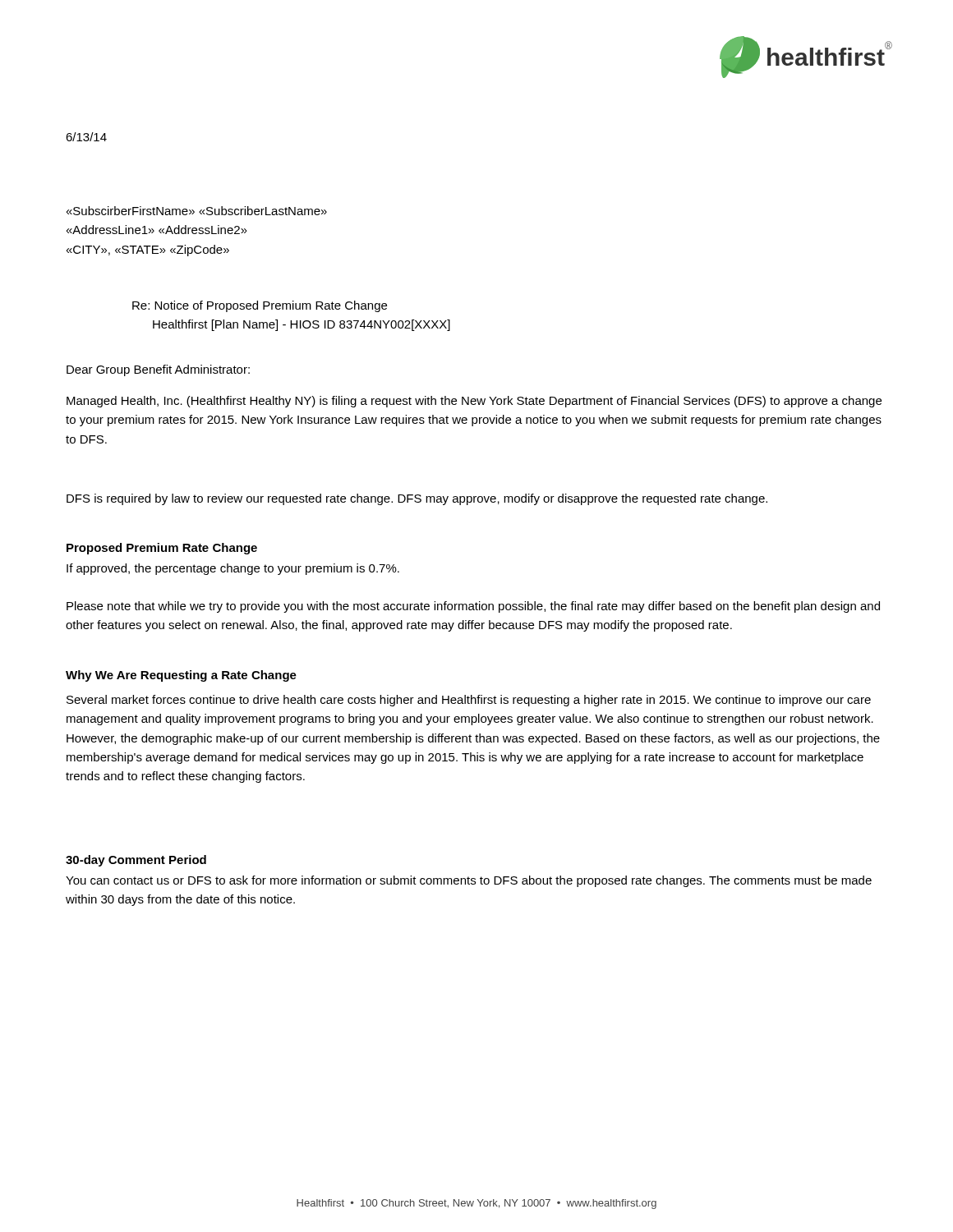This screenshot has width=953, height=1232.
Task: Locate the text block that reads "Managed Health, Inc. (Healthfirst"
Action: (x=474, y=419)
